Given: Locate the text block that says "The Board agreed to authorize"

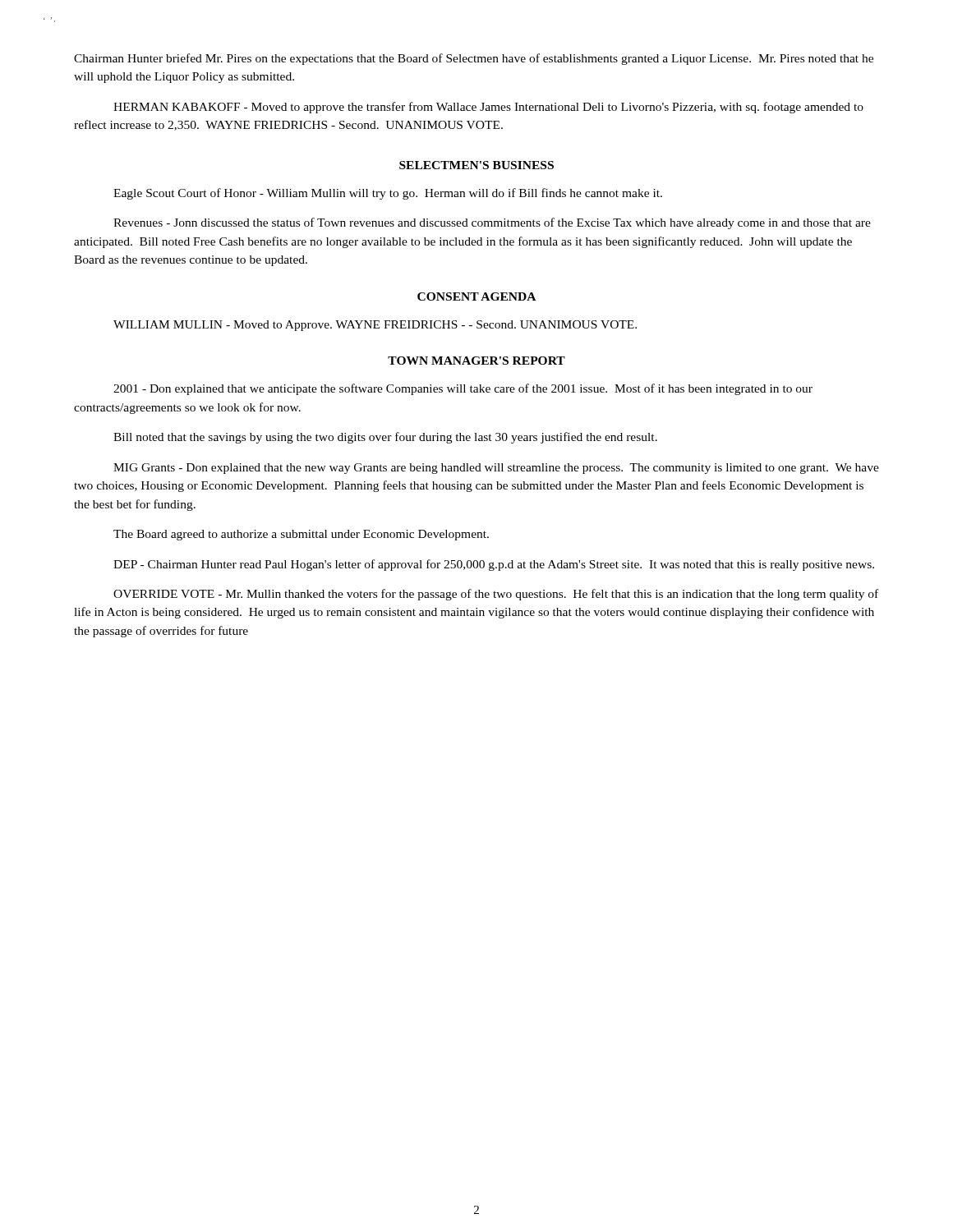Looking at the screenshot, I should coord(476,534).
